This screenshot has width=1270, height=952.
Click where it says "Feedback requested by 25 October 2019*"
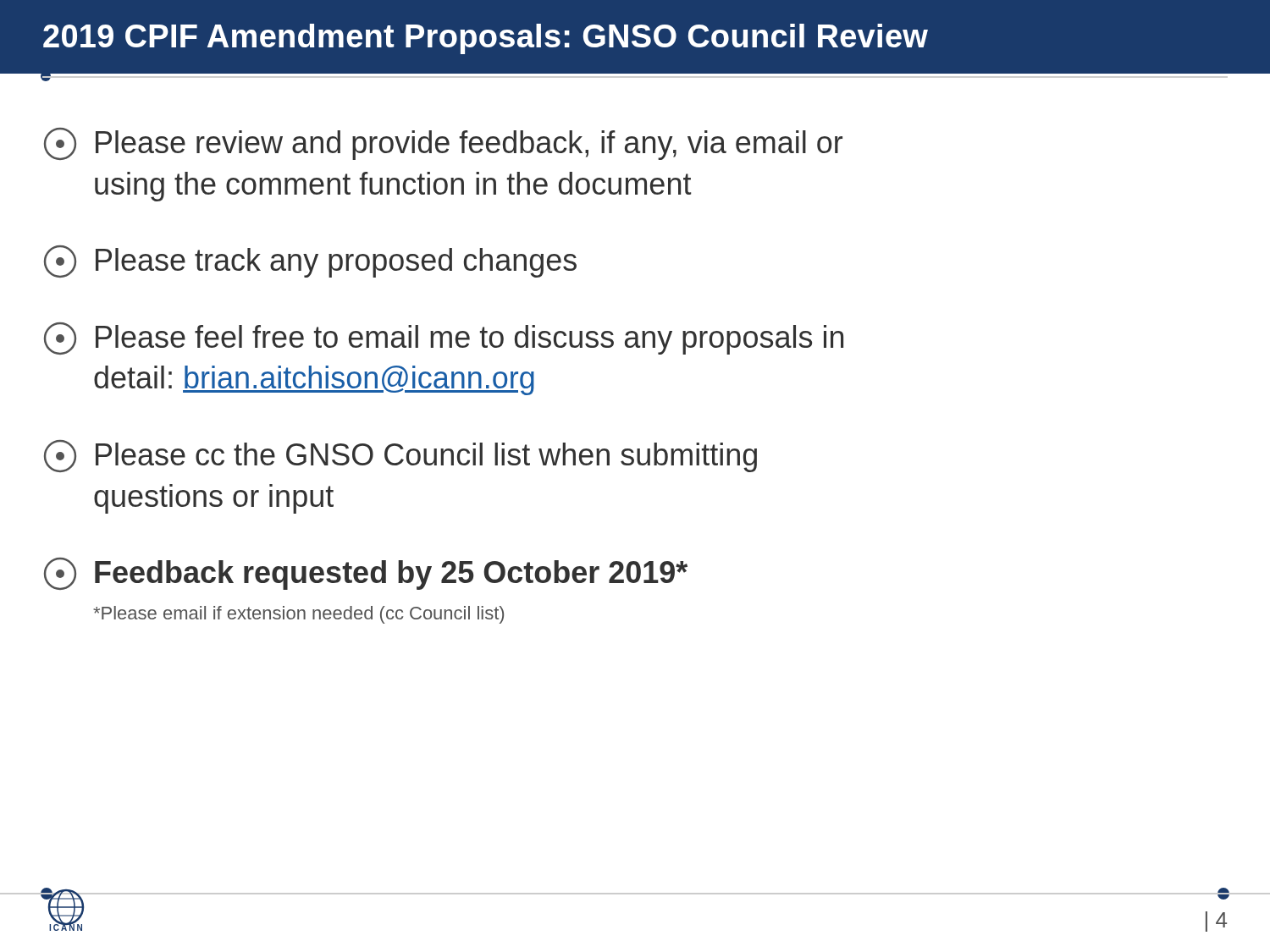[365, 573]
